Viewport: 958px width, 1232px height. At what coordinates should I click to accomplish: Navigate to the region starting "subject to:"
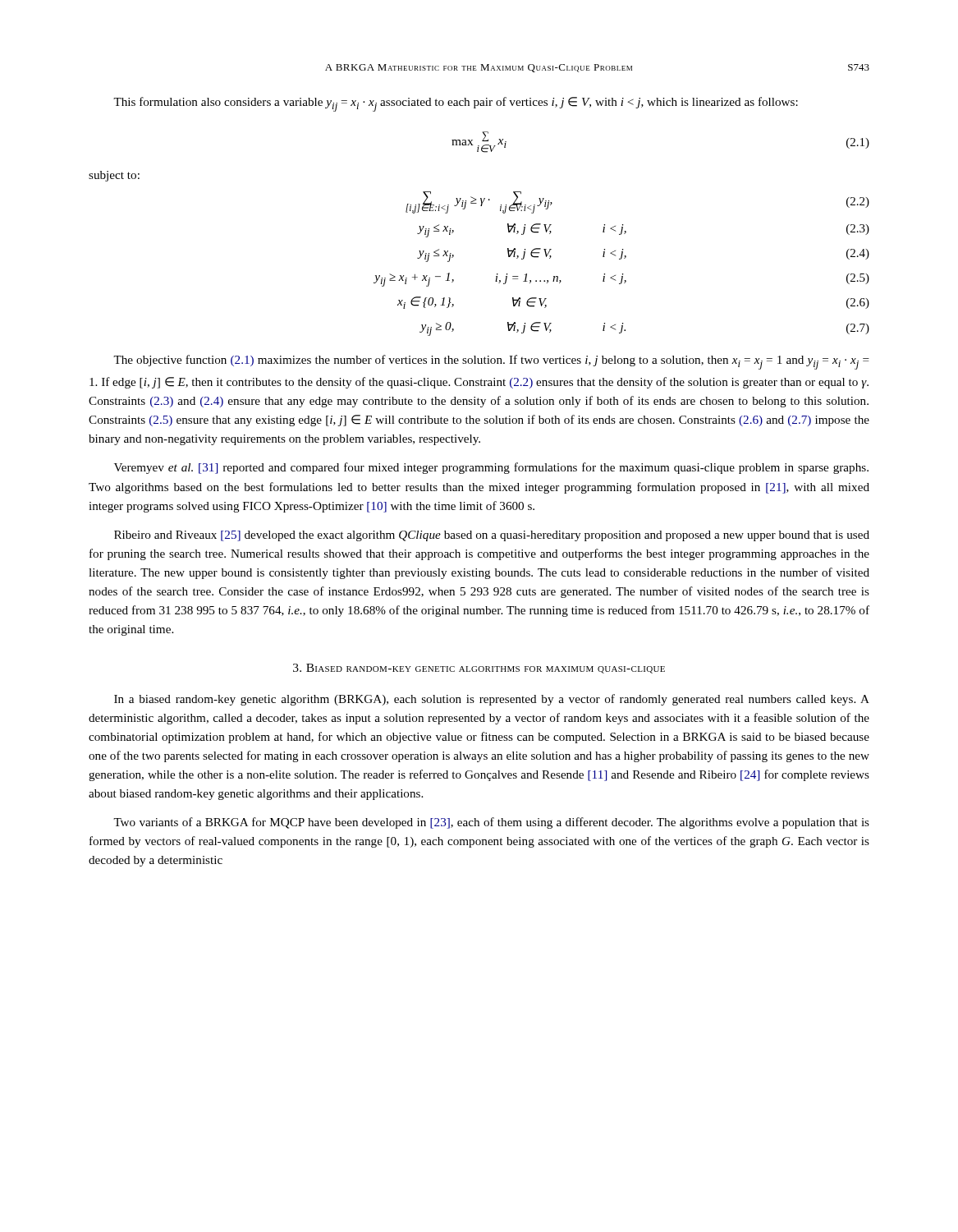pos(114,176)
